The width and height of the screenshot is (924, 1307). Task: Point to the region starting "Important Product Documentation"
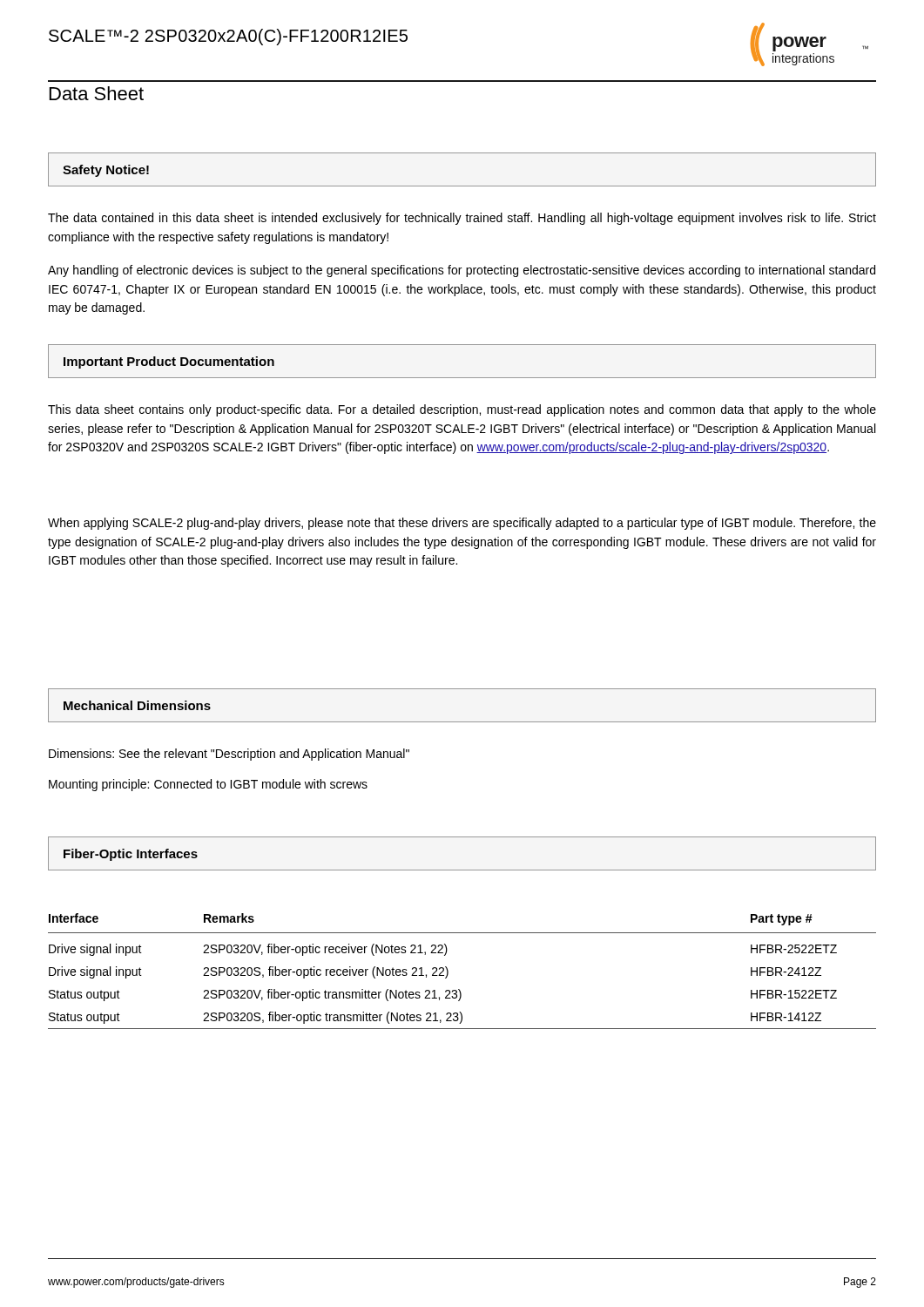(x=462, y=361)
